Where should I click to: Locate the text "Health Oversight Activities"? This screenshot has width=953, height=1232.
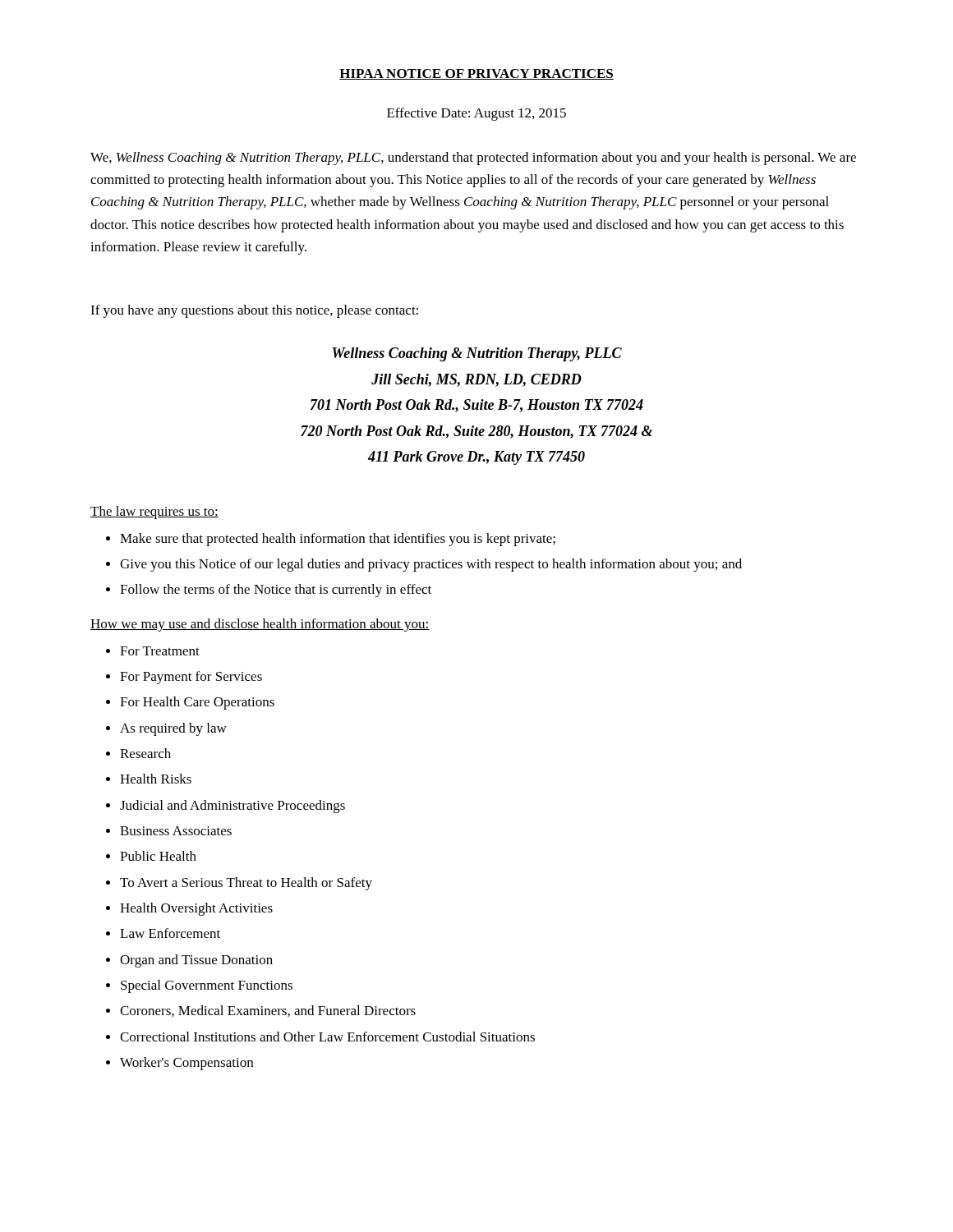pos(196,908)
